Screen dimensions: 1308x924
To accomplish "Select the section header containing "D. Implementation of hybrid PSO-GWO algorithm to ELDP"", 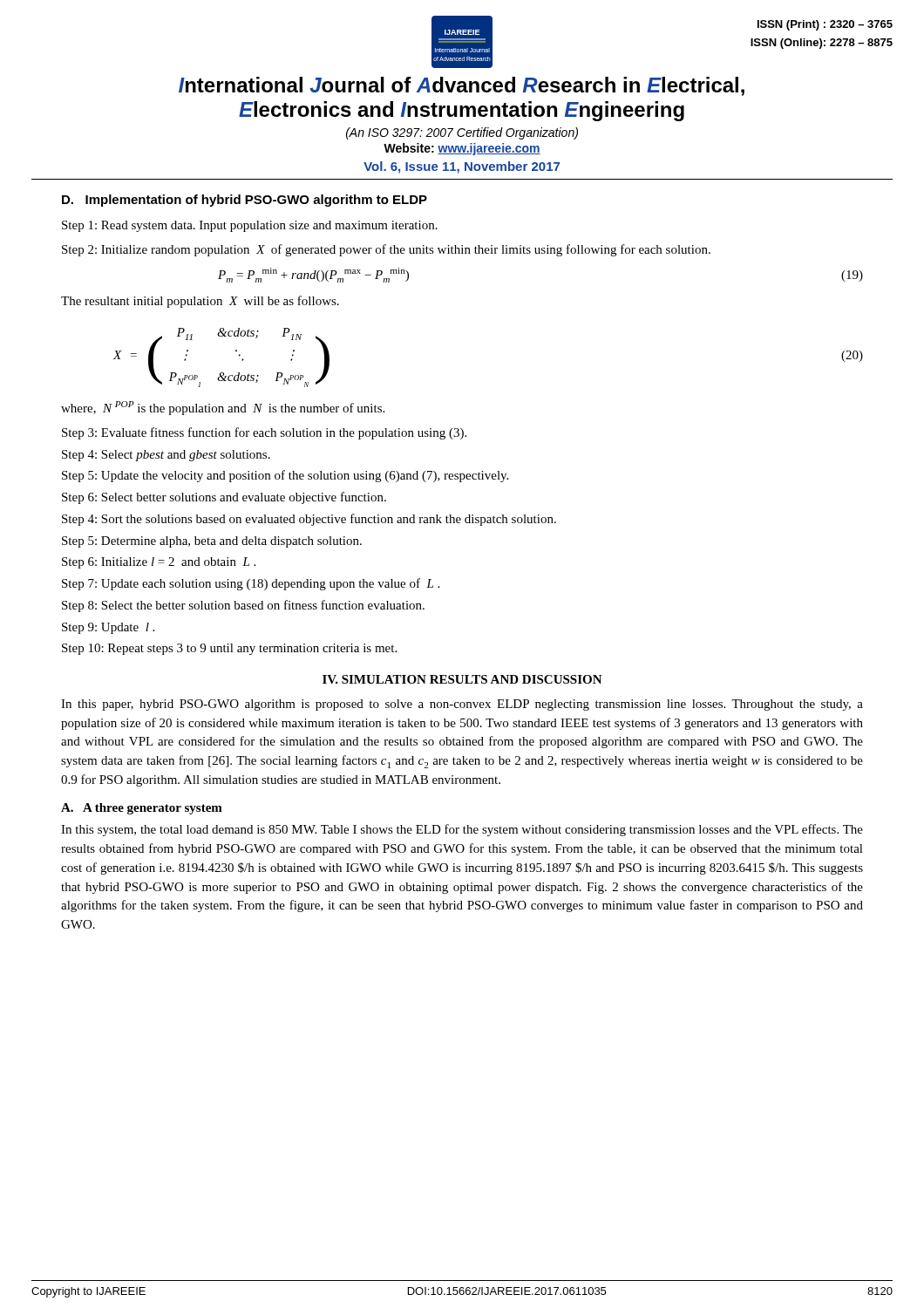I will [244, 199].
